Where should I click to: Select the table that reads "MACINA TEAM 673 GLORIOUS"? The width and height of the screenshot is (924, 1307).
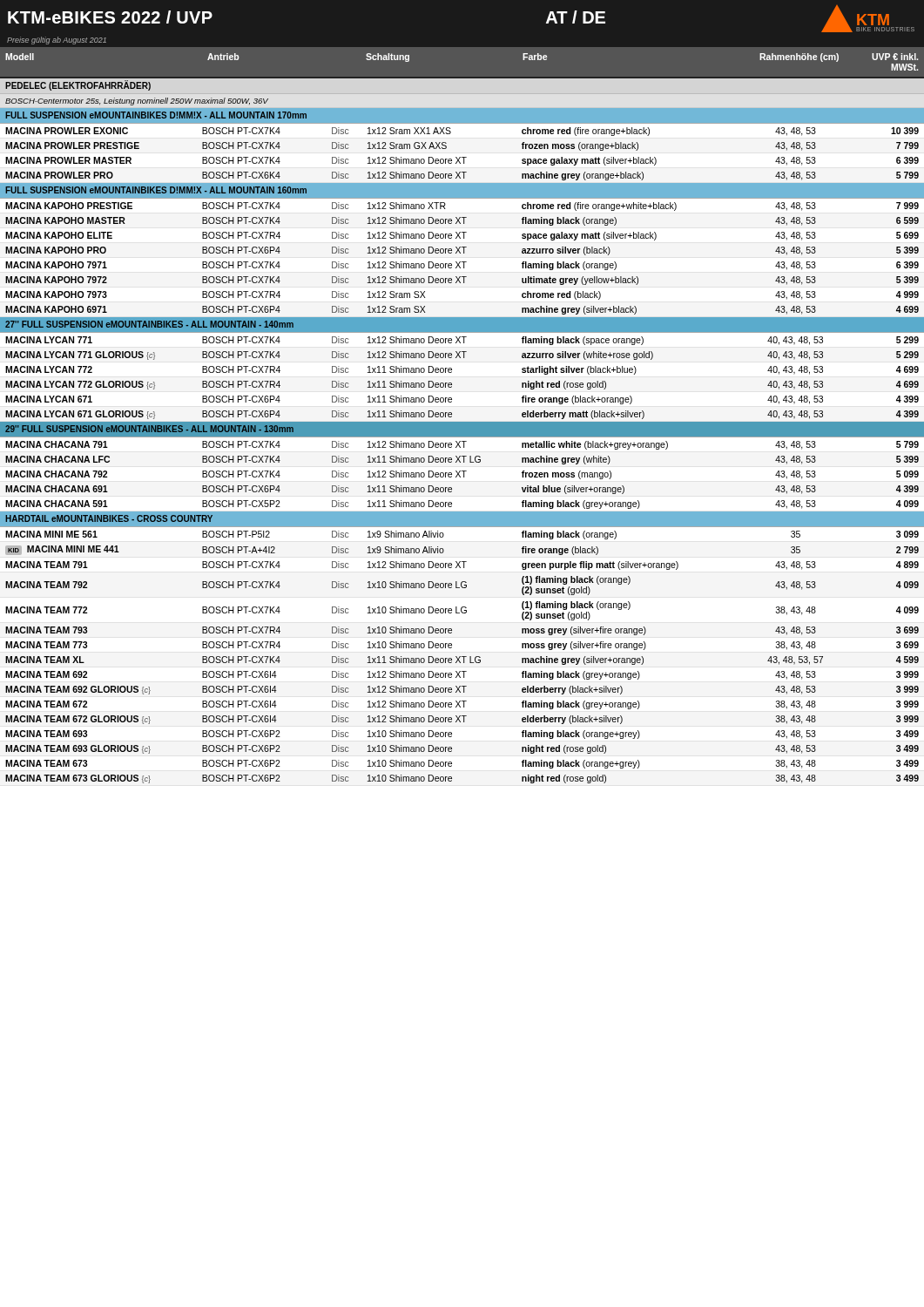pos(462,432)
